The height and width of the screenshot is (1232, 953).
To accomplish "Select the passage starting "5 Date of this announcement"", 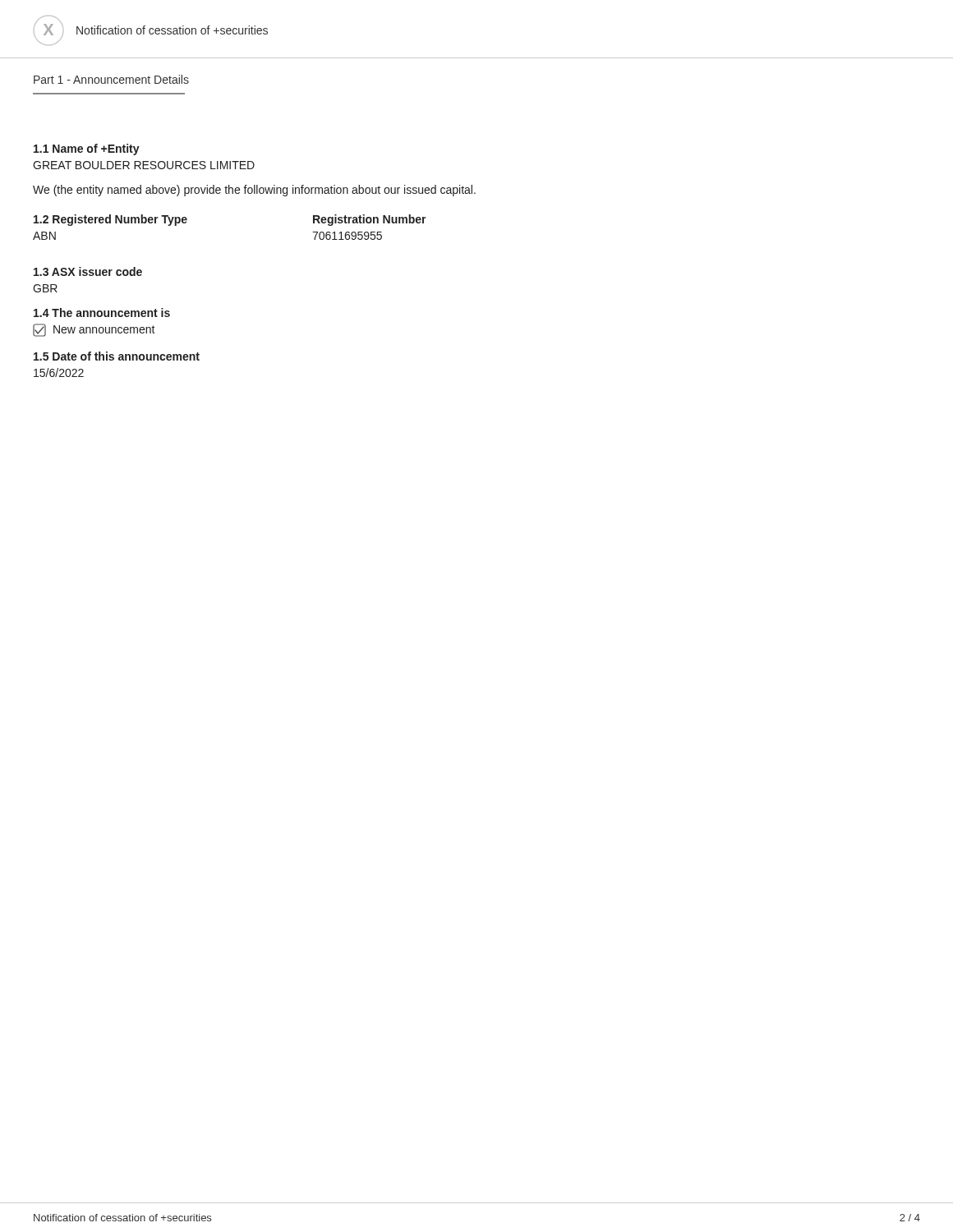I will pos(116,357).
